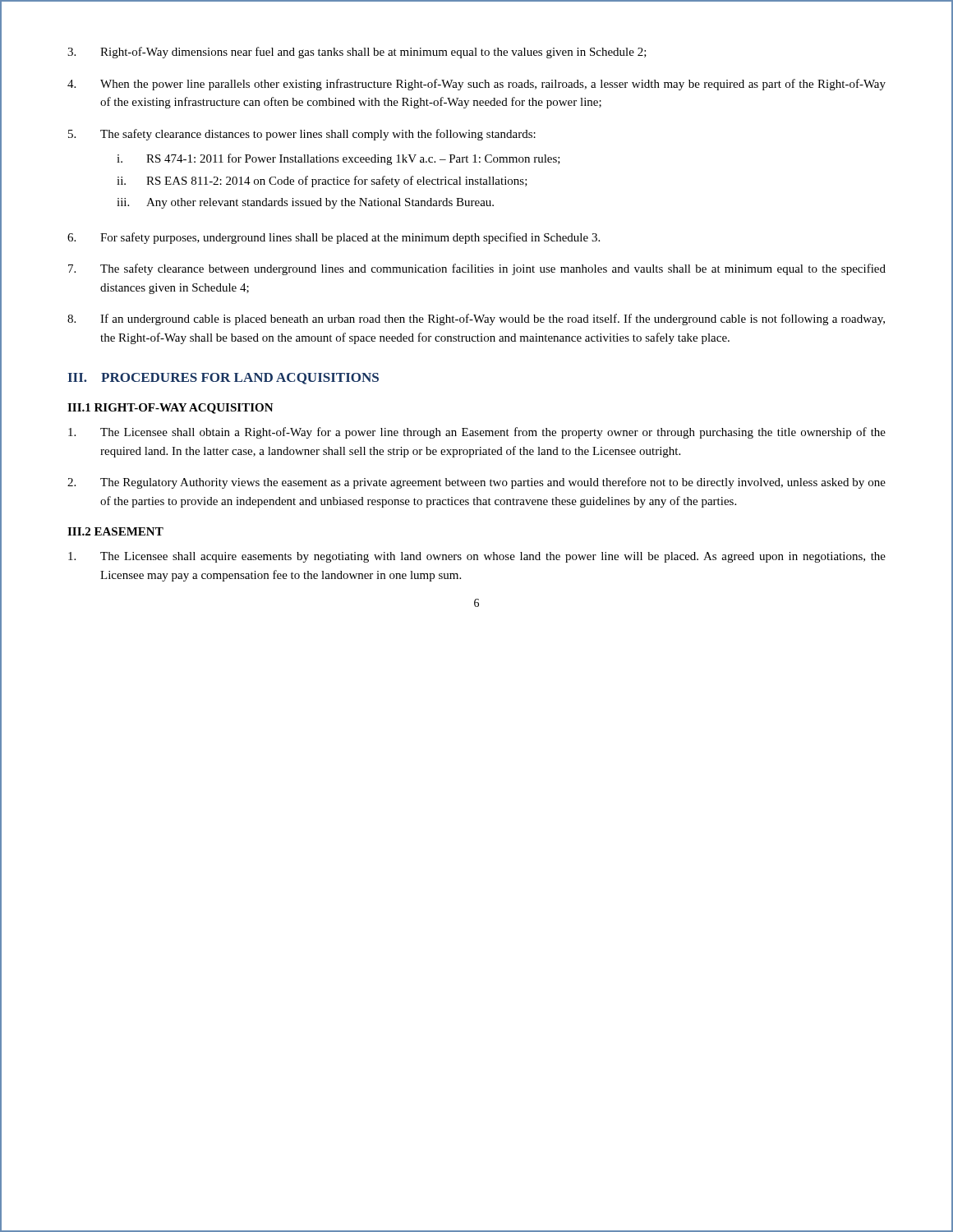Point to the text starting "6. For safety purposes, underground lines shall be"
The image size is (953, 1232).
476,237
